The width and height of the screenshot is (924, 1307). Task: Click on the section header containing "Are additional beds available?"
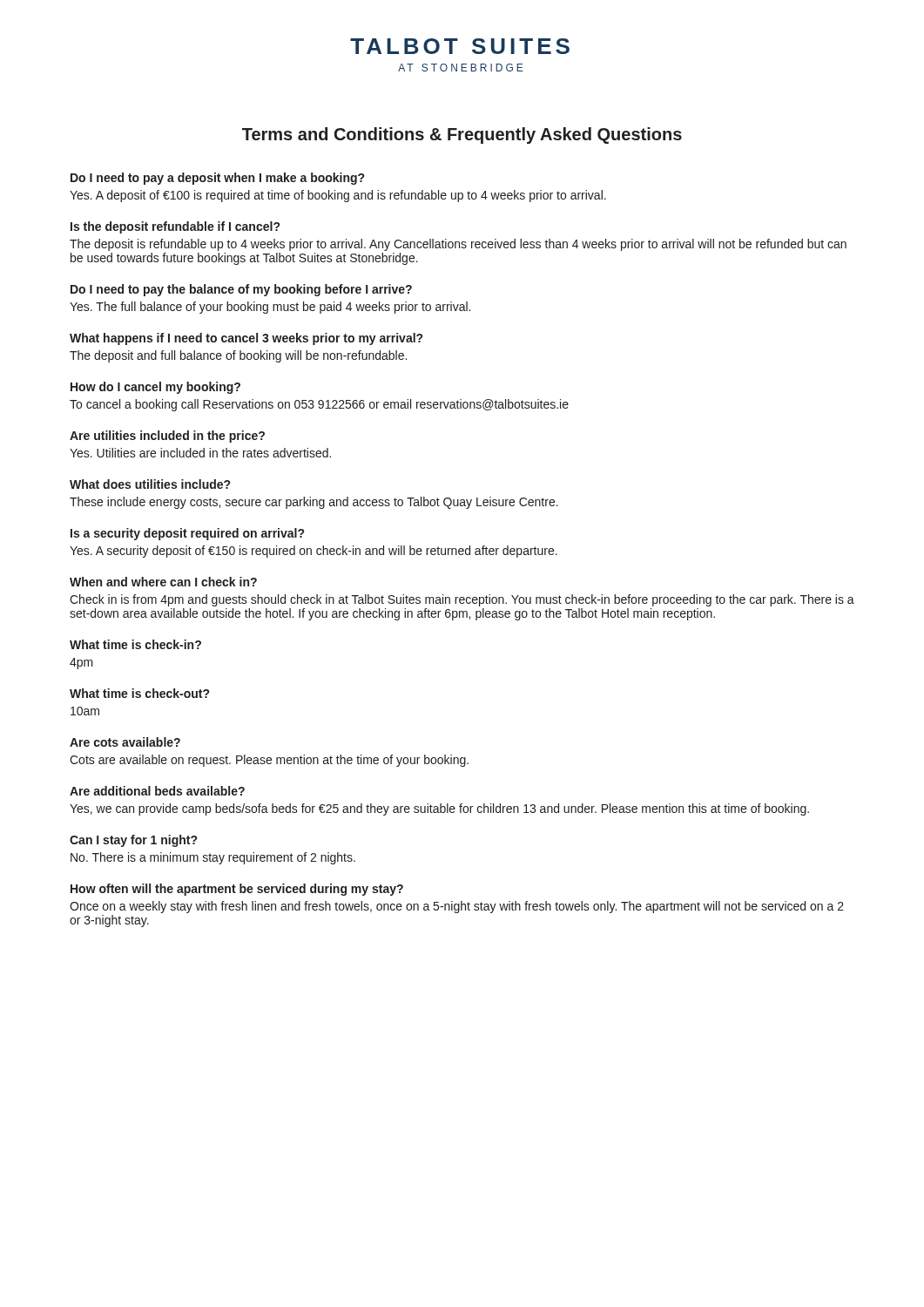(157, 791)
